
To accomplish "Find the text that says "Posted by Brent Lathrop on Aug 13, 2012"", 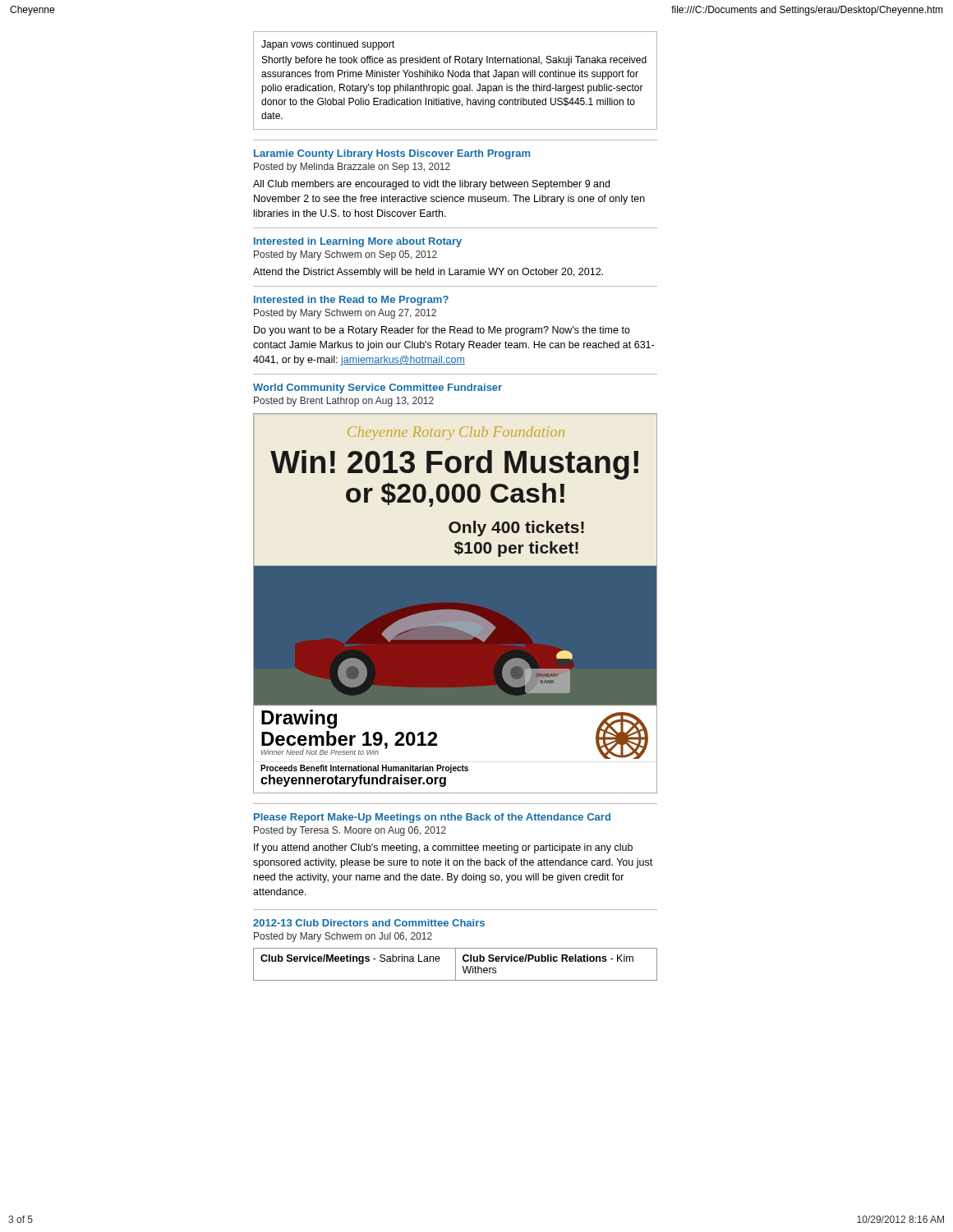I will coord(343,401).
